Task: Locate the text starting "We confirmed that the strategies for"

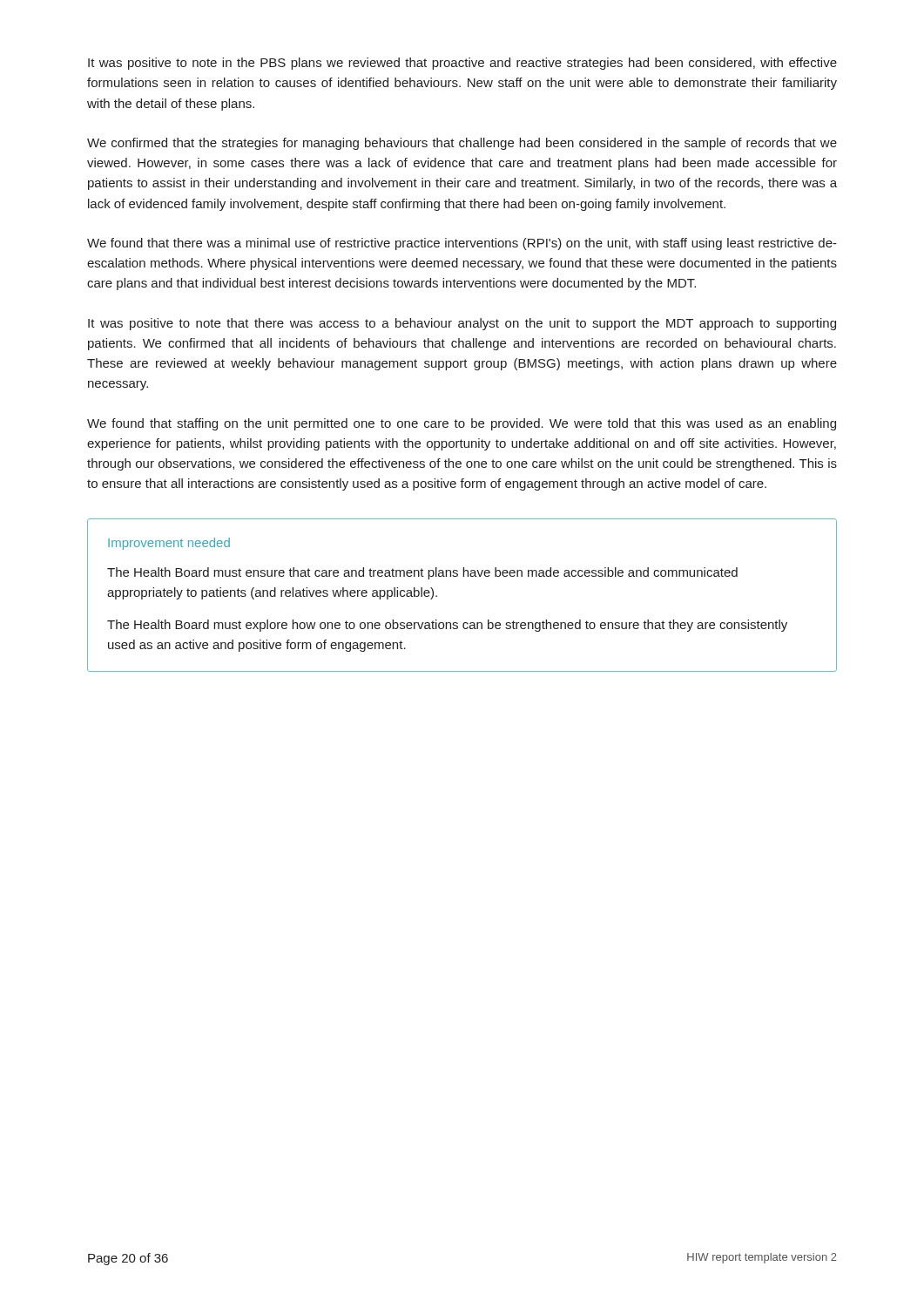Action: tap(462, 173)
